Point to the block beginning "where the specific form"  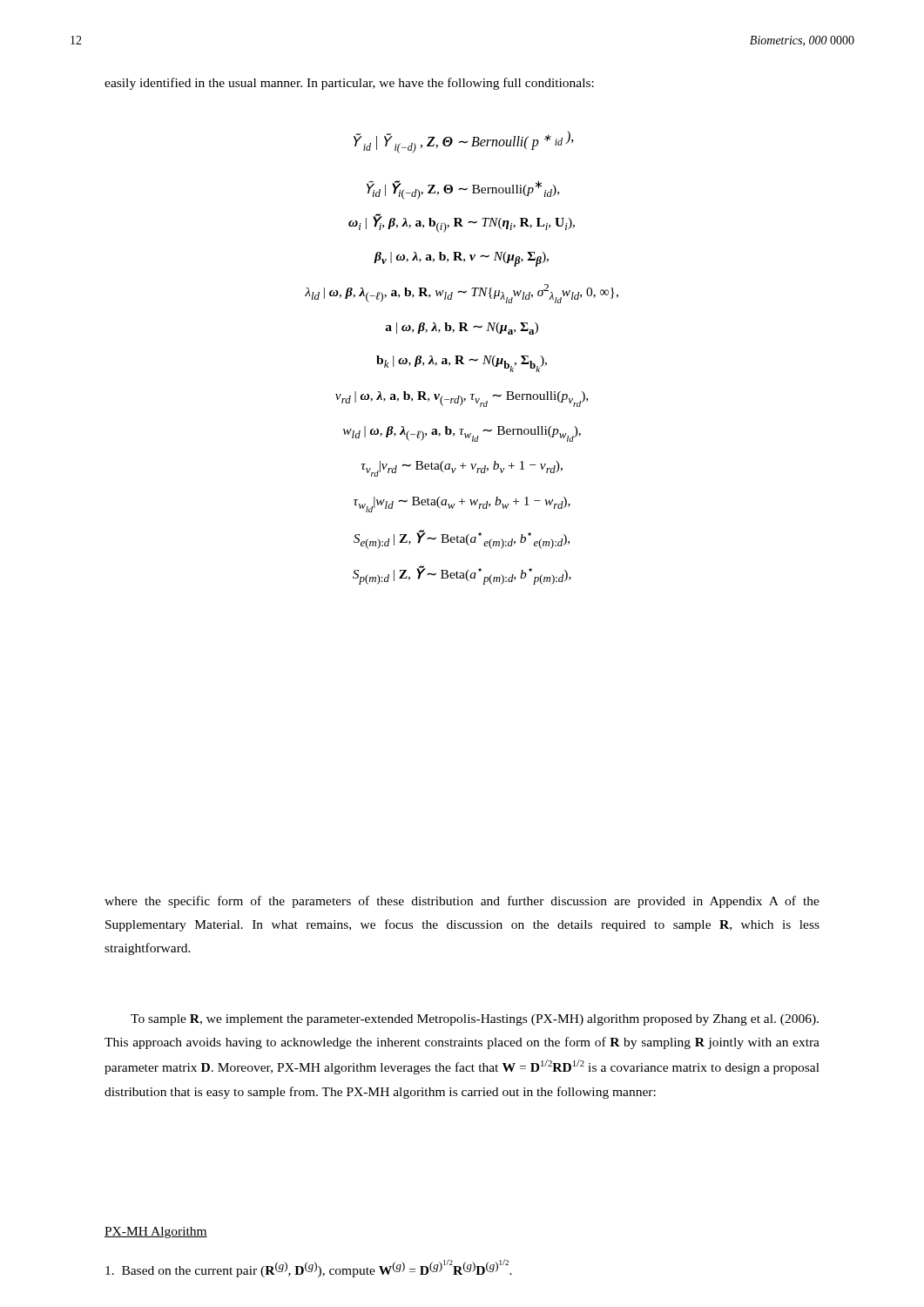pyautogui.click(x=462, y=924)
